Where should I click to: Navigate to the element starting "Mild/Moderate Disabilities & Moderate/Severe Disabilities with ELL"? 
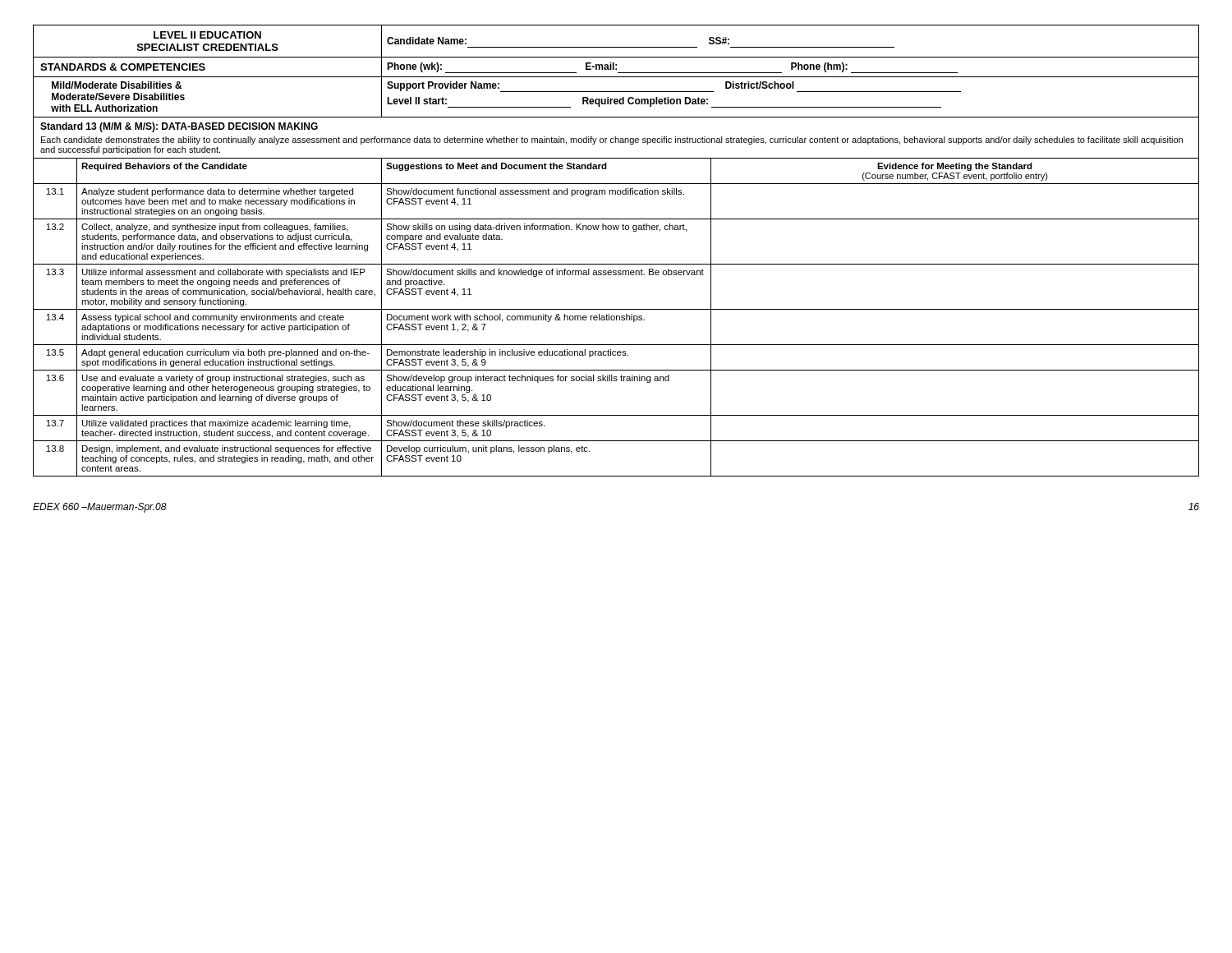pos(113,97)
